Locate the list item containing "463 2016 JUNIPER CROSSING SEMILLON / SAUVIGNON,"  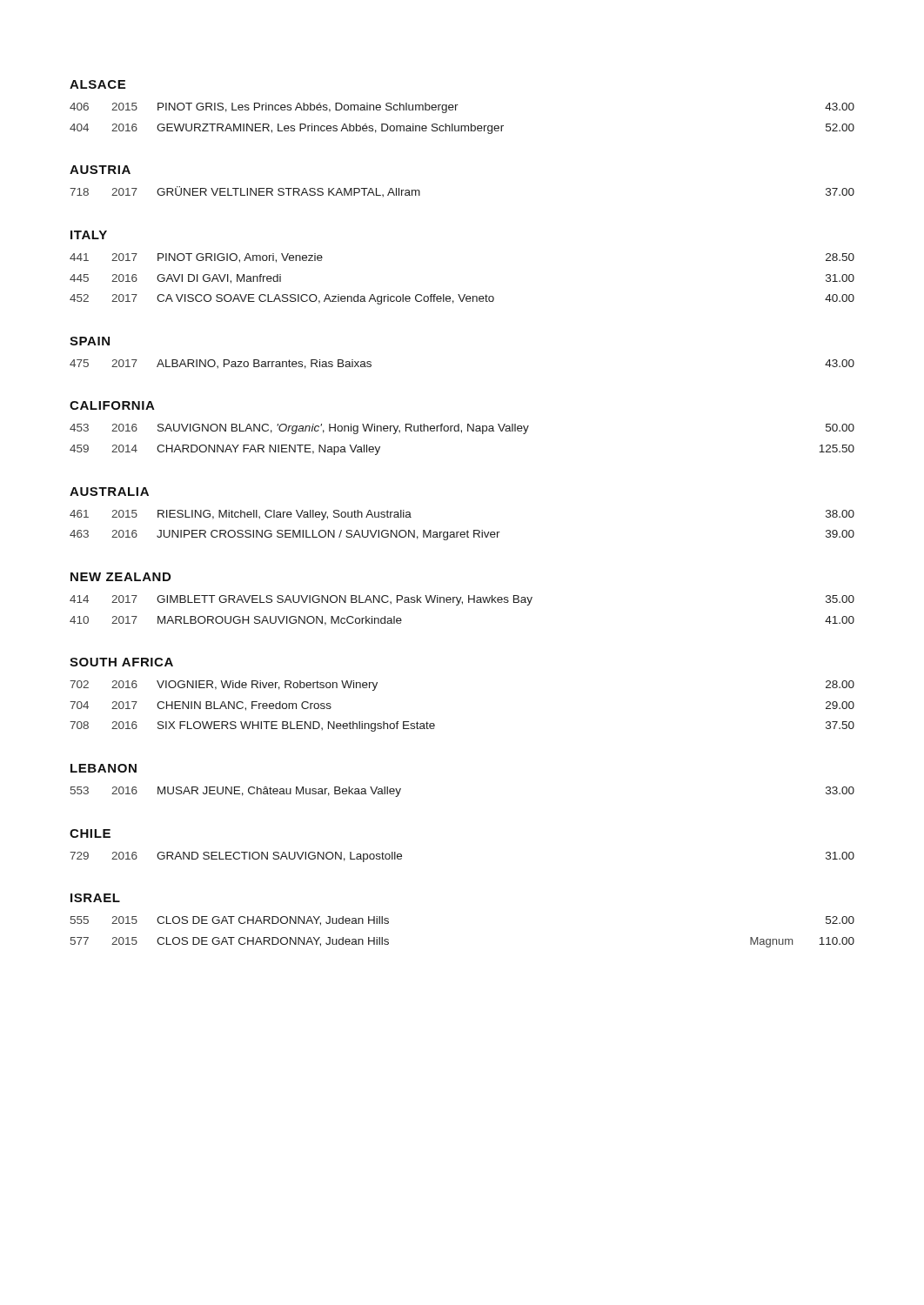coord(462,534)
